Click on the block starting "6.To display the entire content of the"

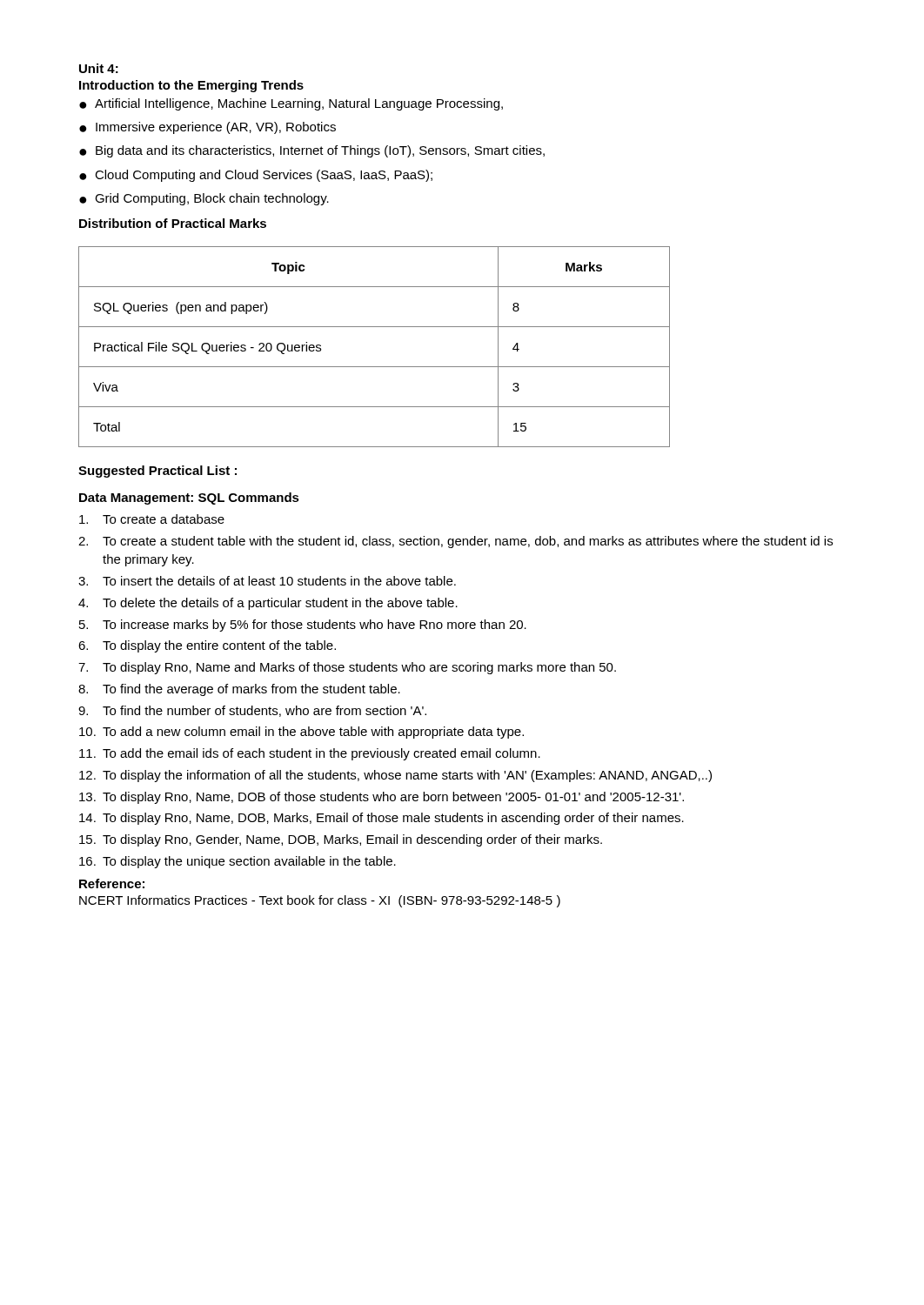(207, 646)
